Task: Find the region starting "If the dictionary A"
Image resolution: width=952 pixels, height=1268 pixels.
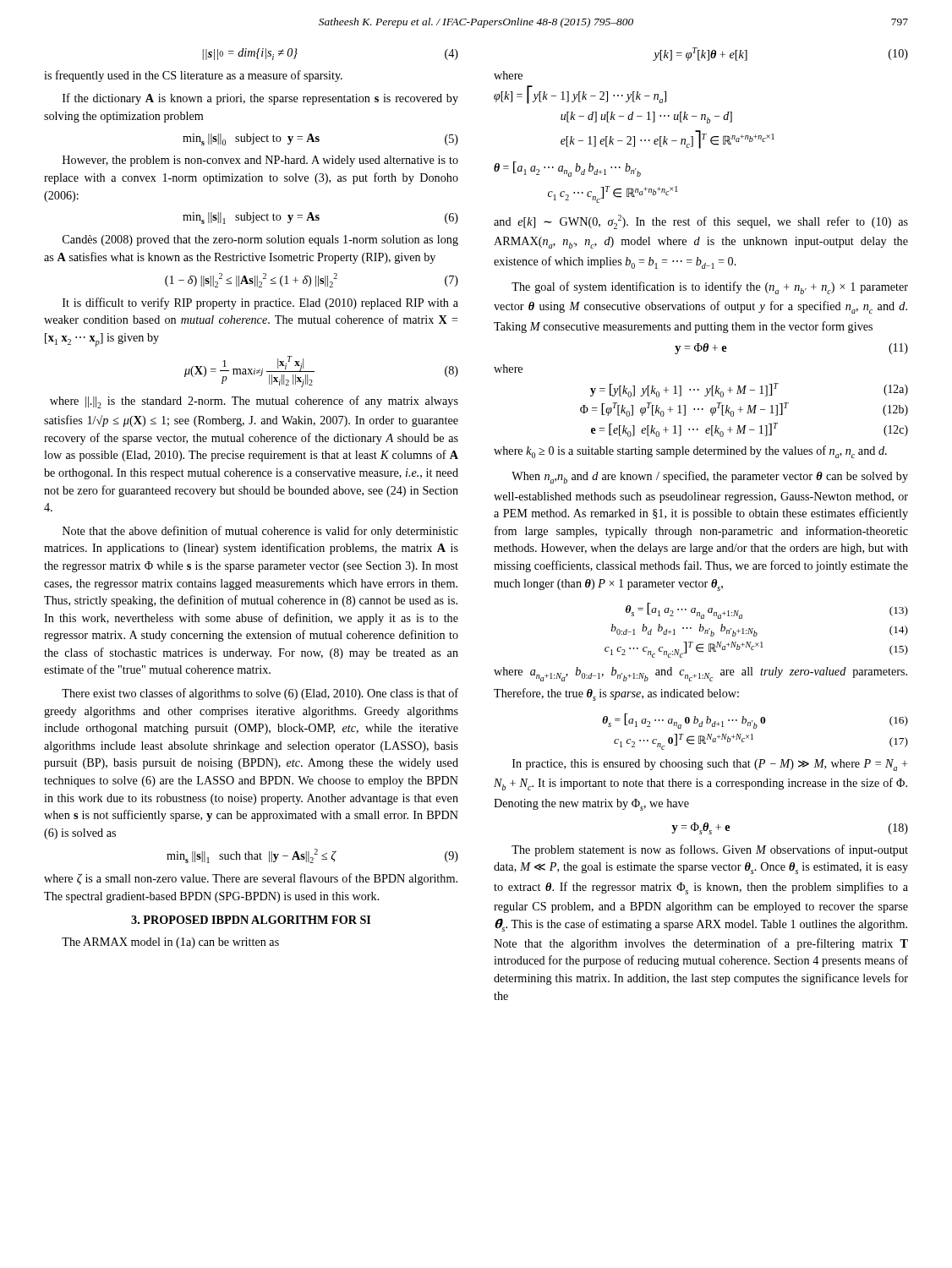Action: pos(251,107)
